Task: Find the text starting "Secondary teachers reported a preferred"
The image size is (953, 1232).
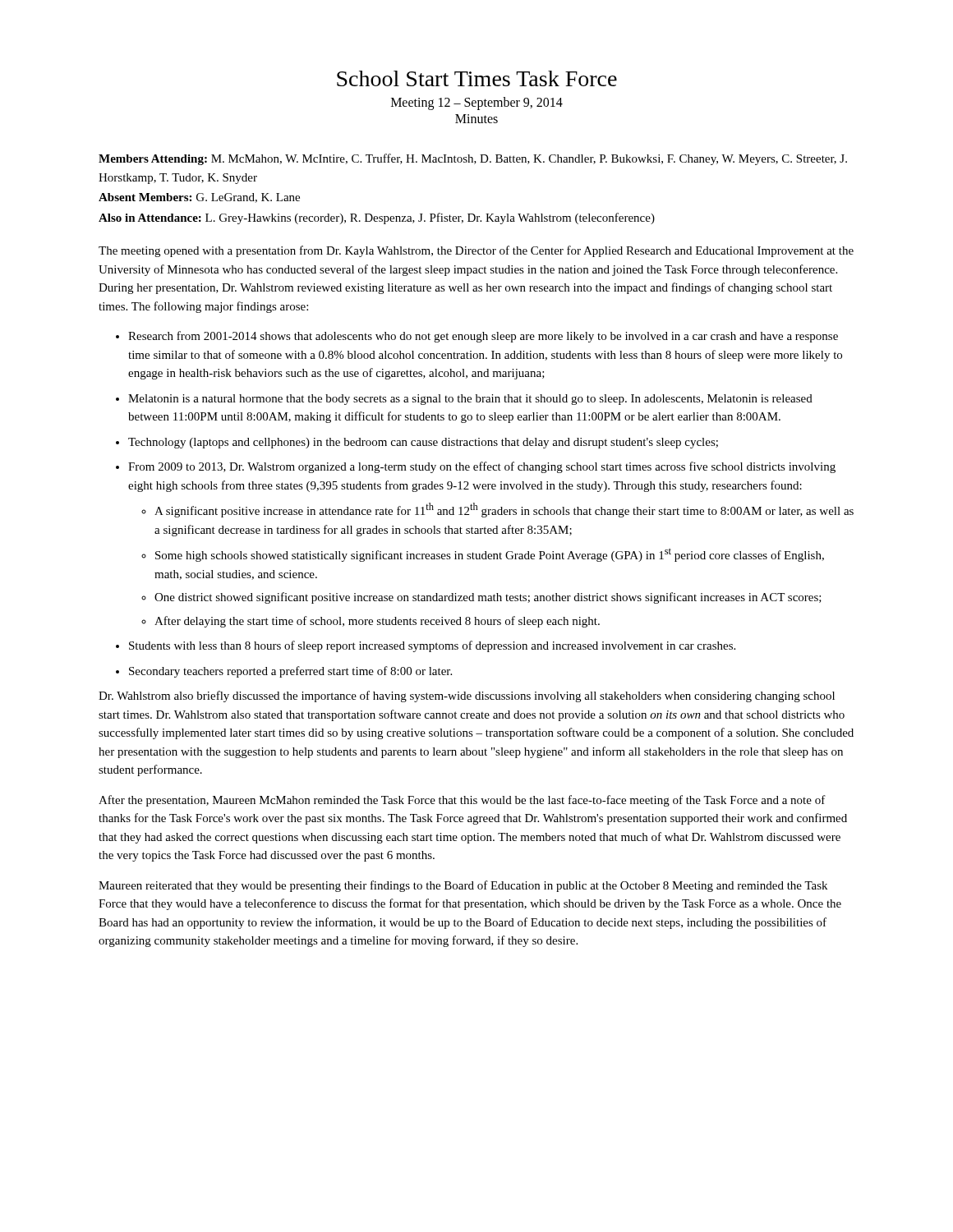Action: pyautogui.click(x=291, y=671)
